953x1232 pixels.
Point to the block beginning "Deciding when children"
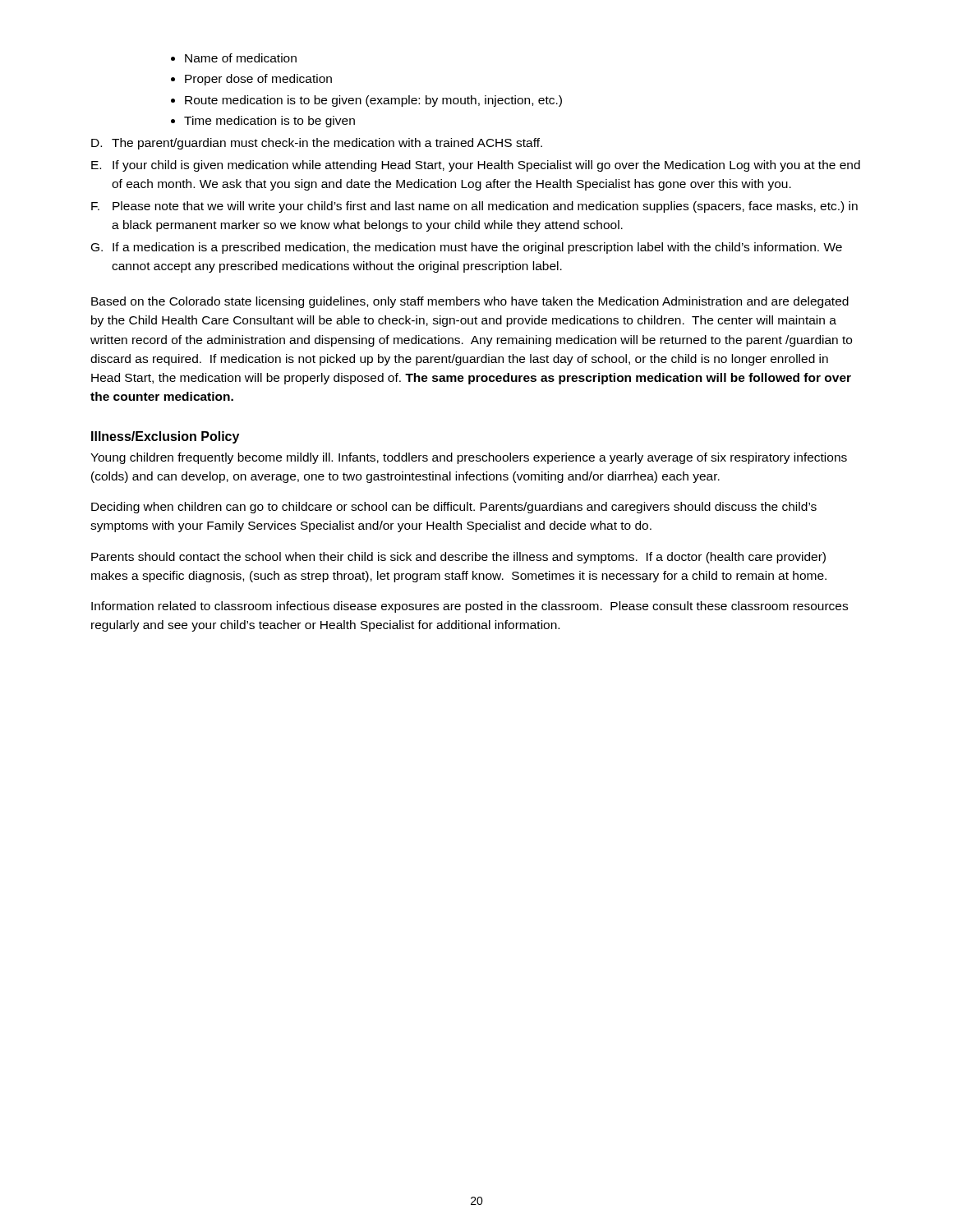454,516
